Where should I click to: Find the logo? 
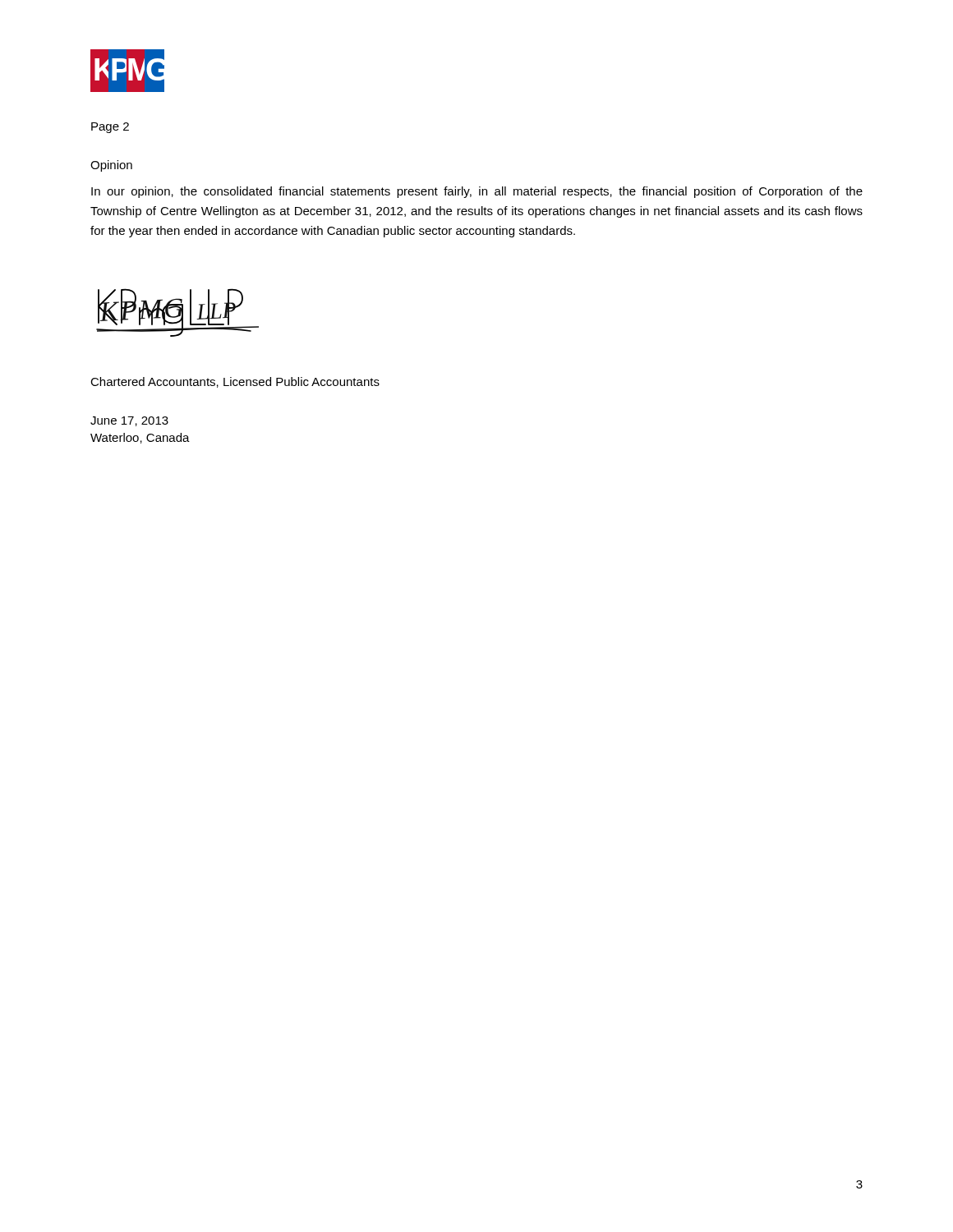pos(476,72)
